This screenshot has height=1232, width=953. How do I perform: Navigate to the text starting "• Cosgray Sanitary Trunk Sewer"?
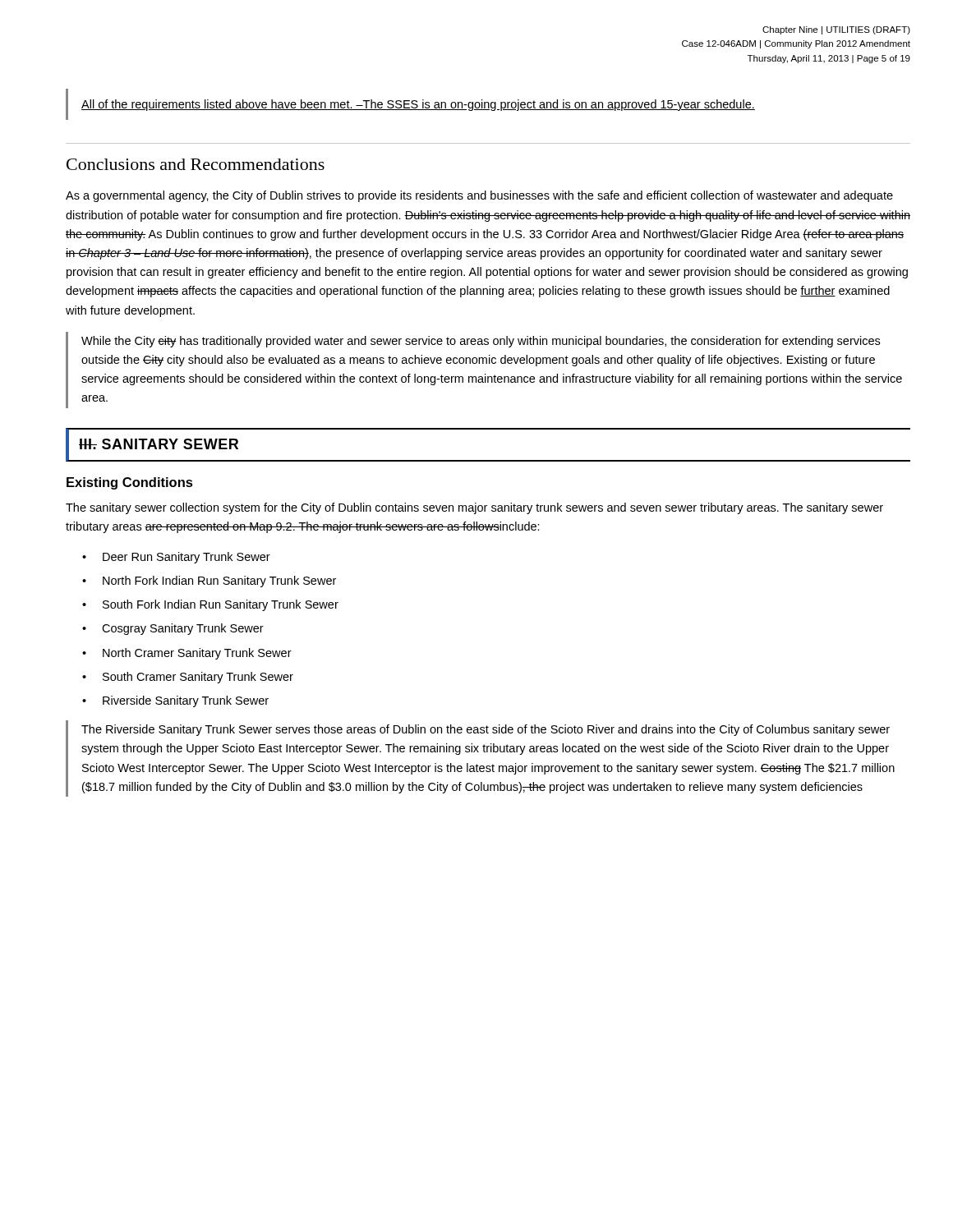[173, 629]
